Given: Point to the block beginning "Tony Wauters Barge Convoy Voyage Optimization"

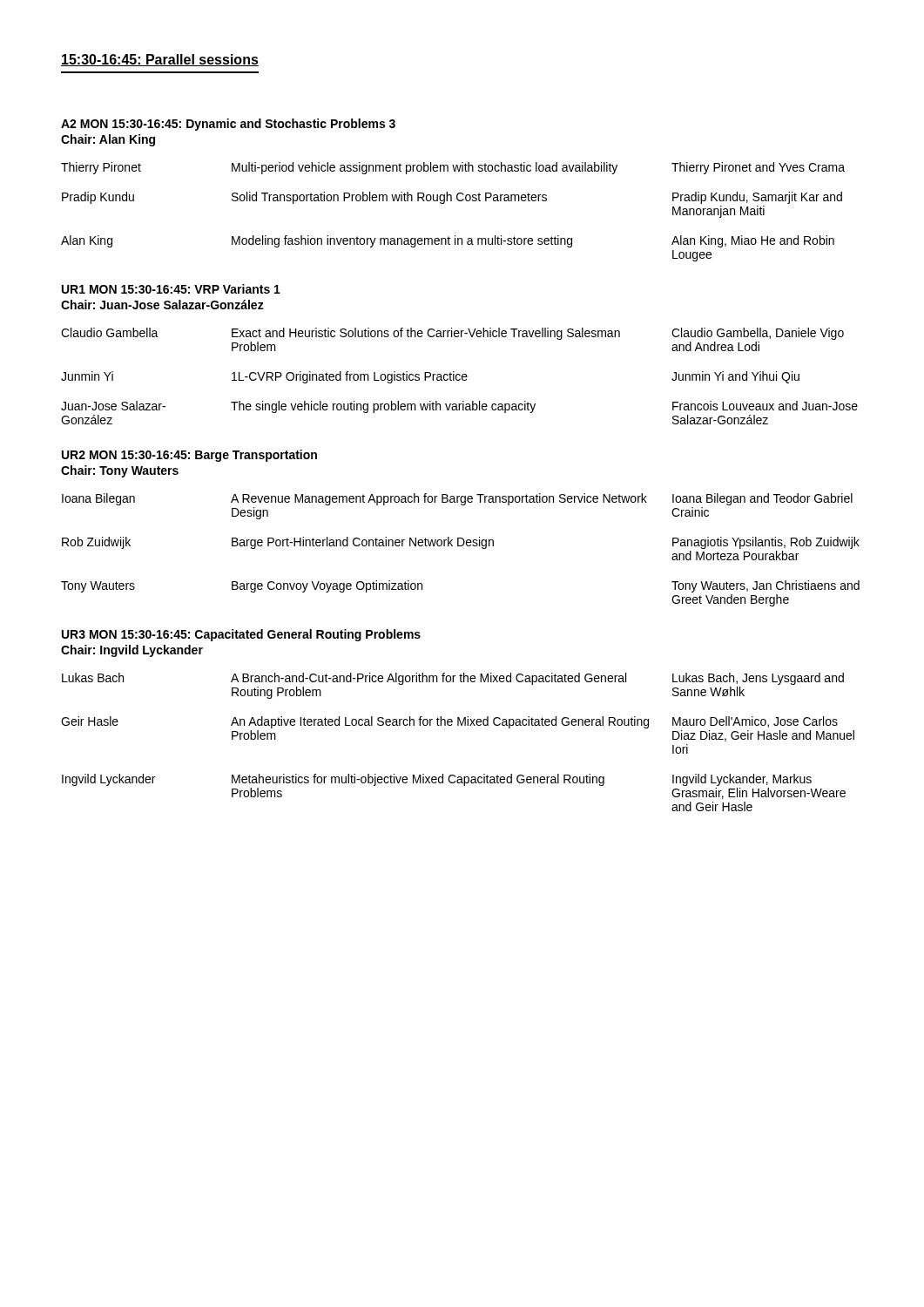Looking at the screenshot, I should [x=99, y=587].
